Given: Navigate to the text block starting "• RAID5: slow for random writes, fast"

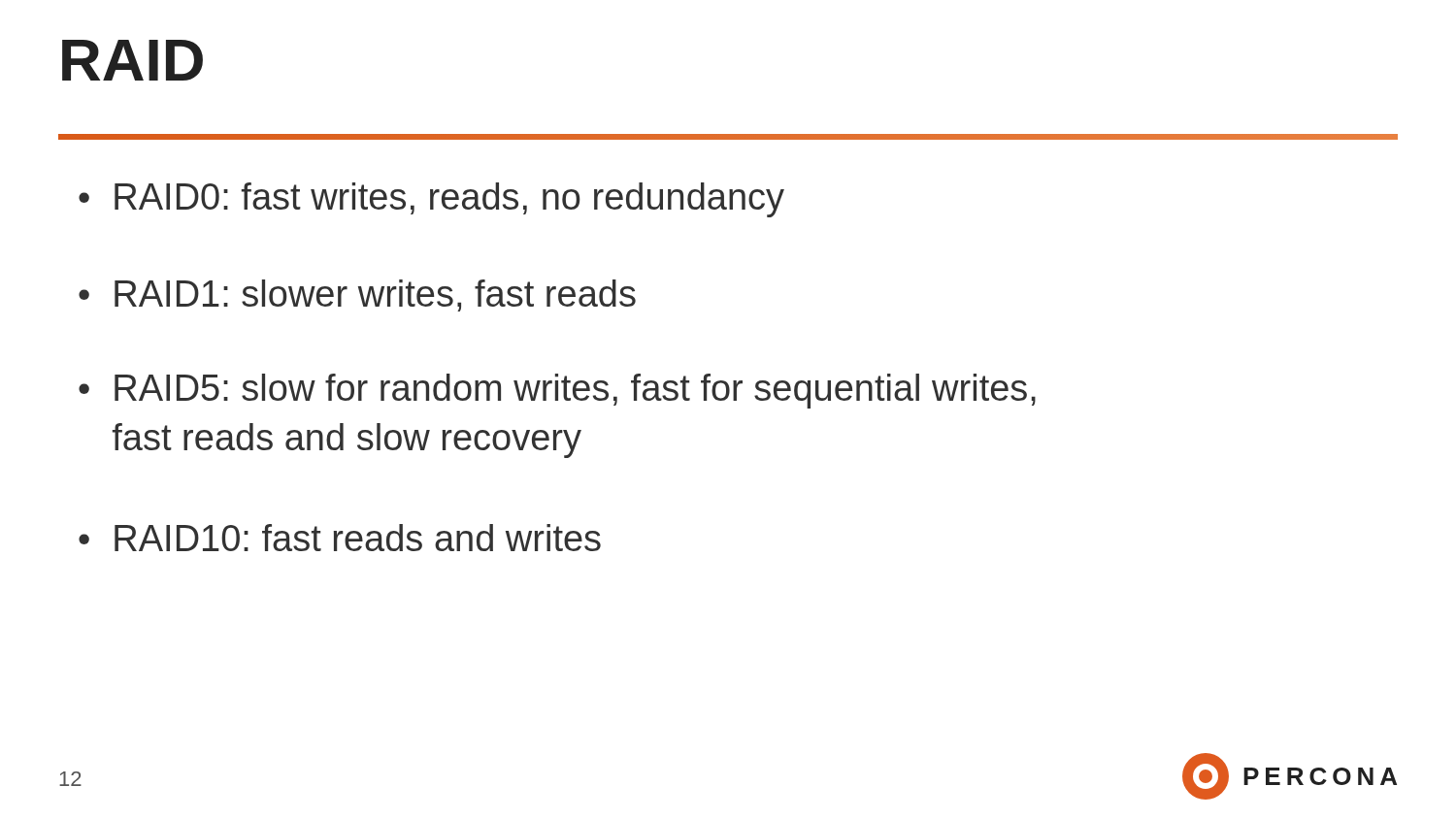Looking at the screenshot, I should click(x=558, y=414).
